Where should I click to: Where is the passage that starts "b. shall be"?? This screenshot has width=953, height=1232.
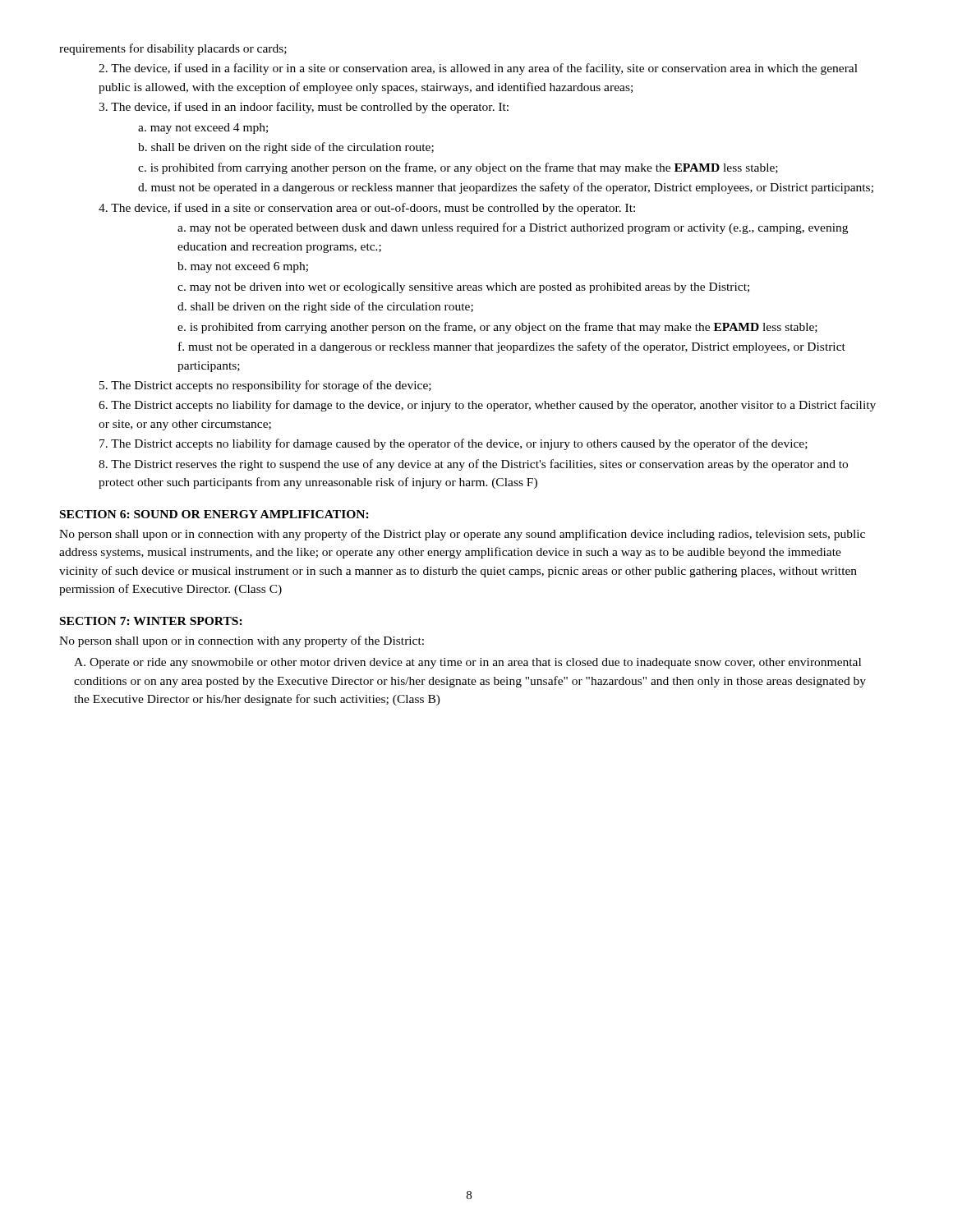click(x=286, y=147)
